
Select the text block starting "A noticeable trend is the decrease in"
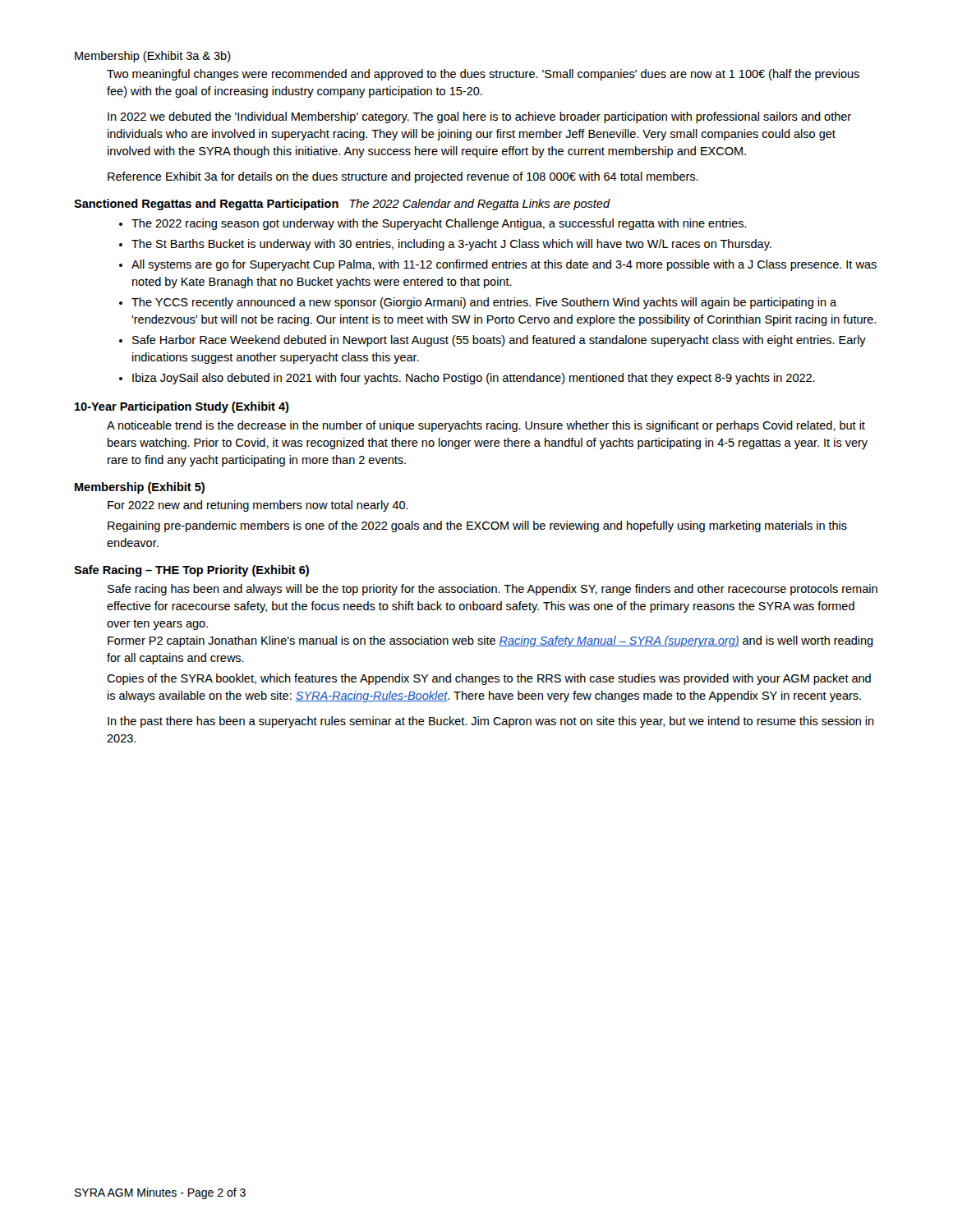pyautogui.click(x=493, y=443)
